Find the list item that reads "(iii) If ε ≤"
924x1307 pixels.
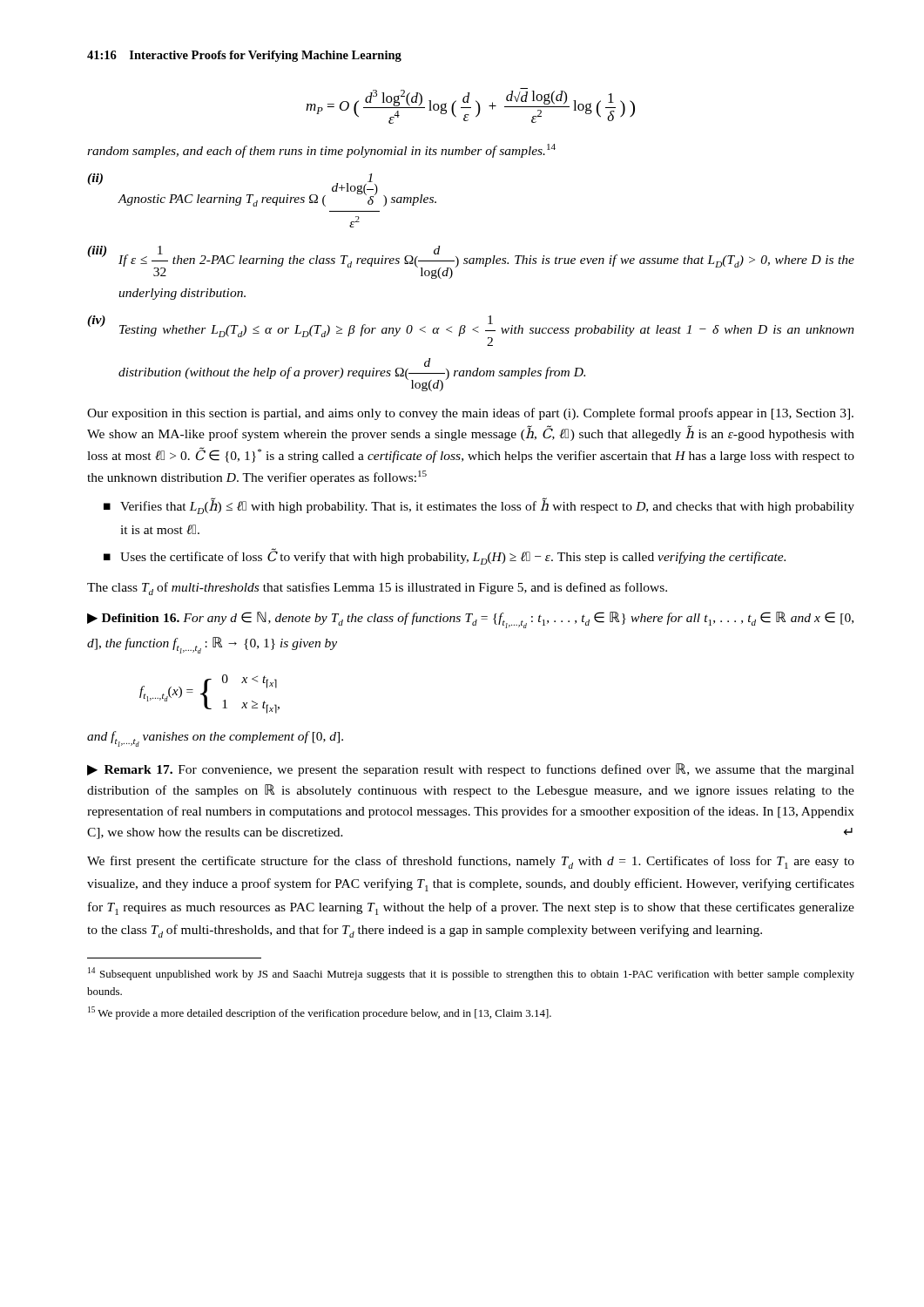click(x=471, y=271)
